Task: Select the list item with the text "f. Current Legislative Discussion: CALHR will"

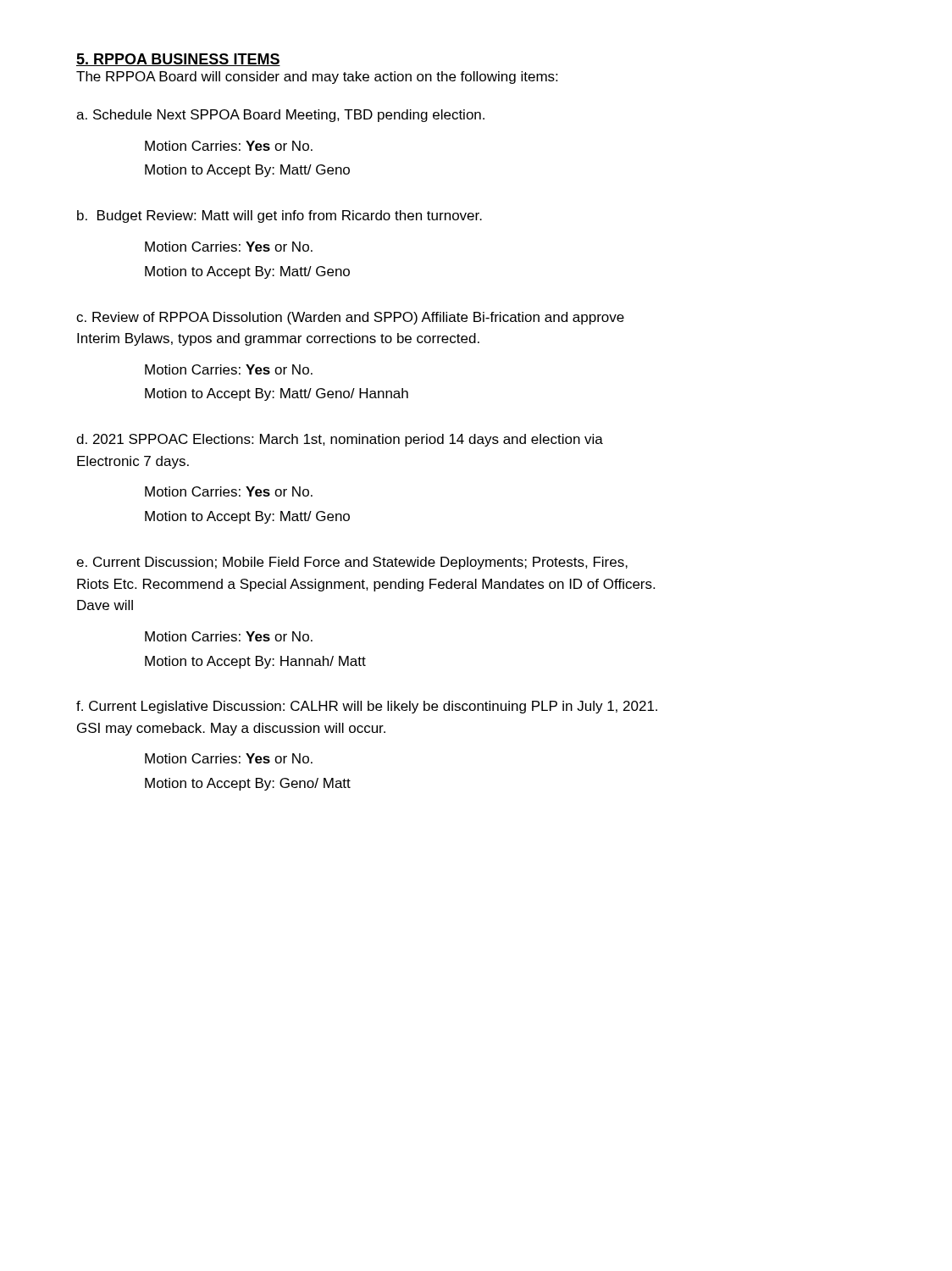Action: tap(367, 707)
